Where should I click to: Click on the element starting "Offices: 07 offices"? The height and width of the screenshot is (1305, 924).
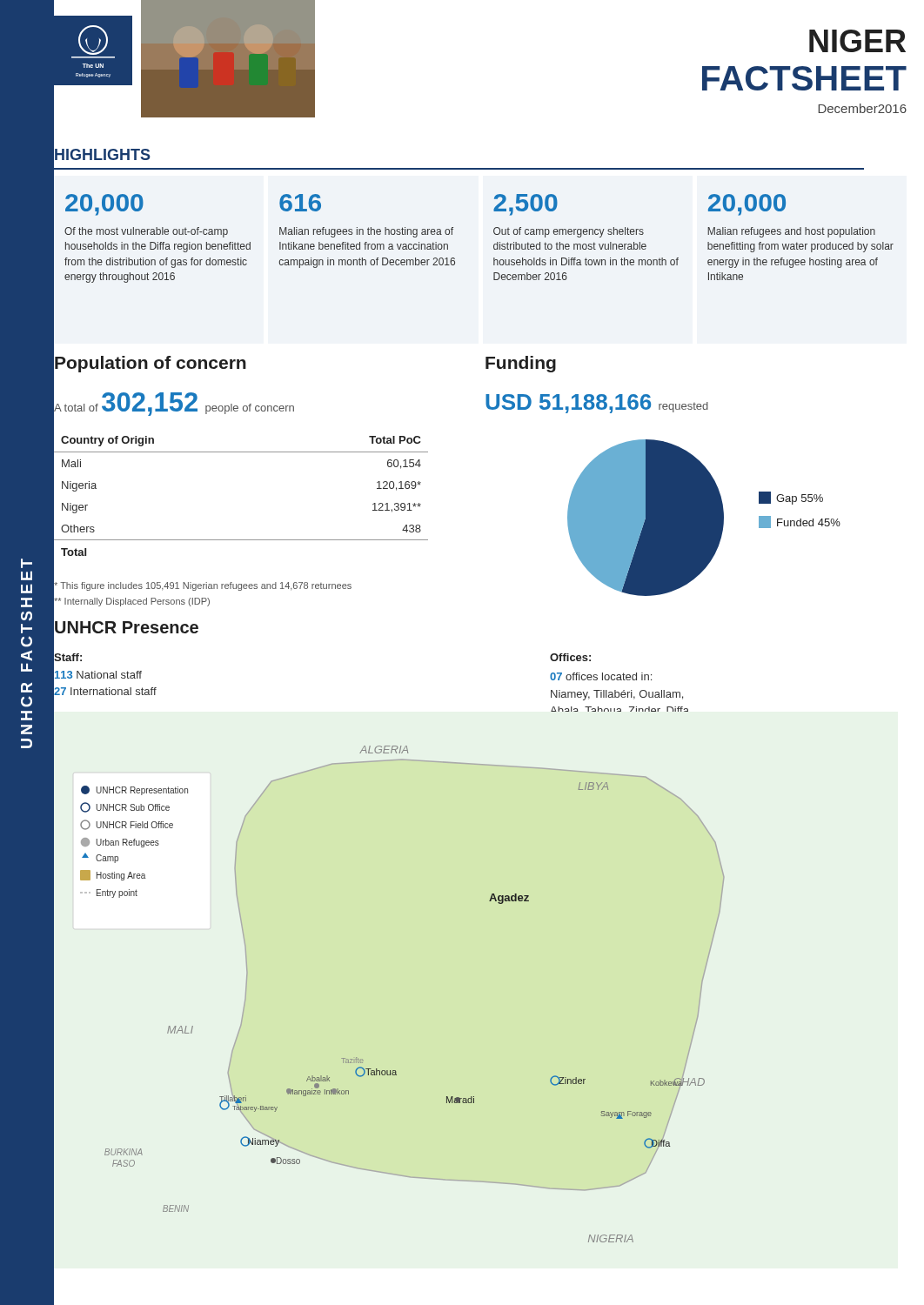(619, 685)
